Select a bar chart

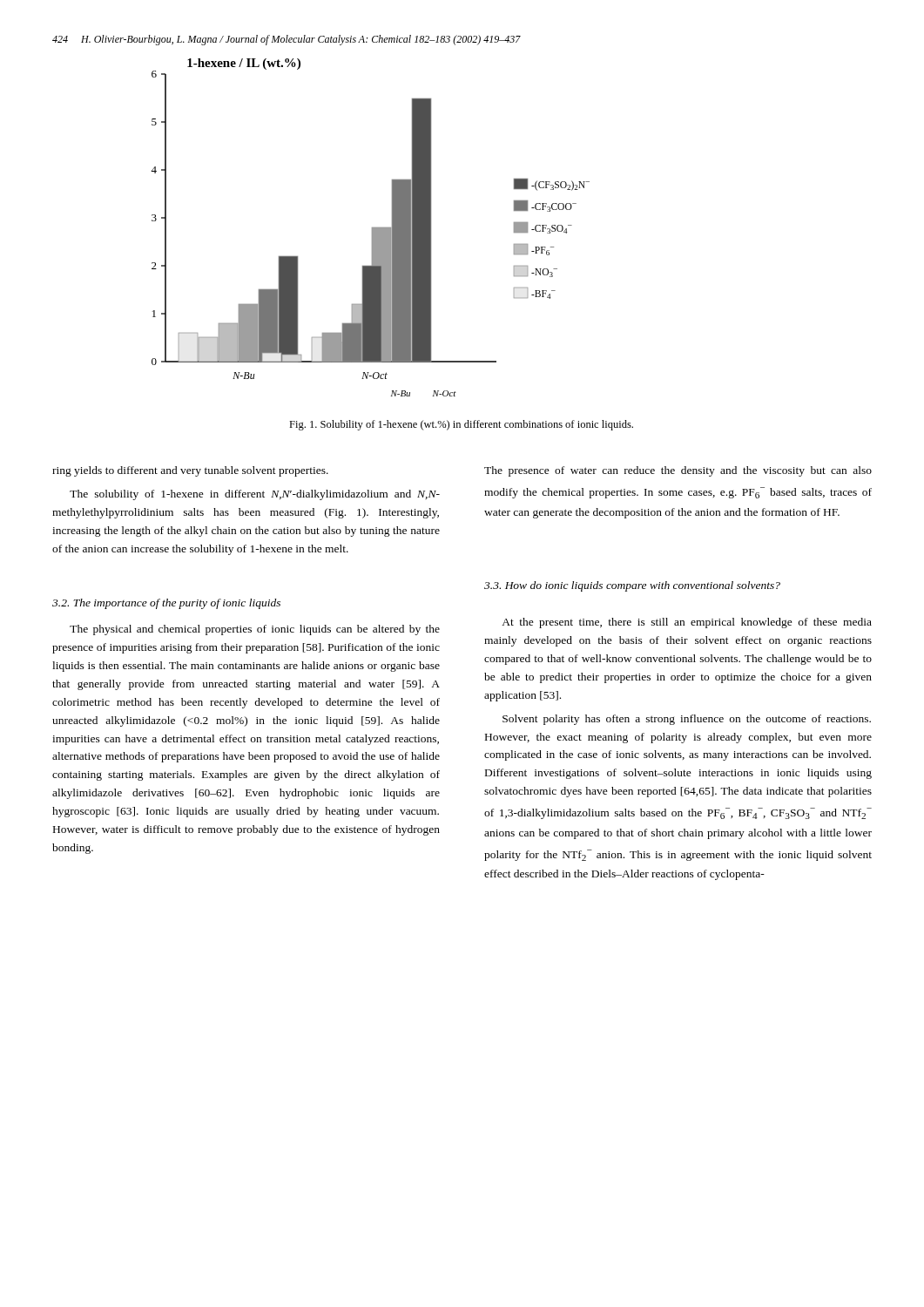[462, 233]
